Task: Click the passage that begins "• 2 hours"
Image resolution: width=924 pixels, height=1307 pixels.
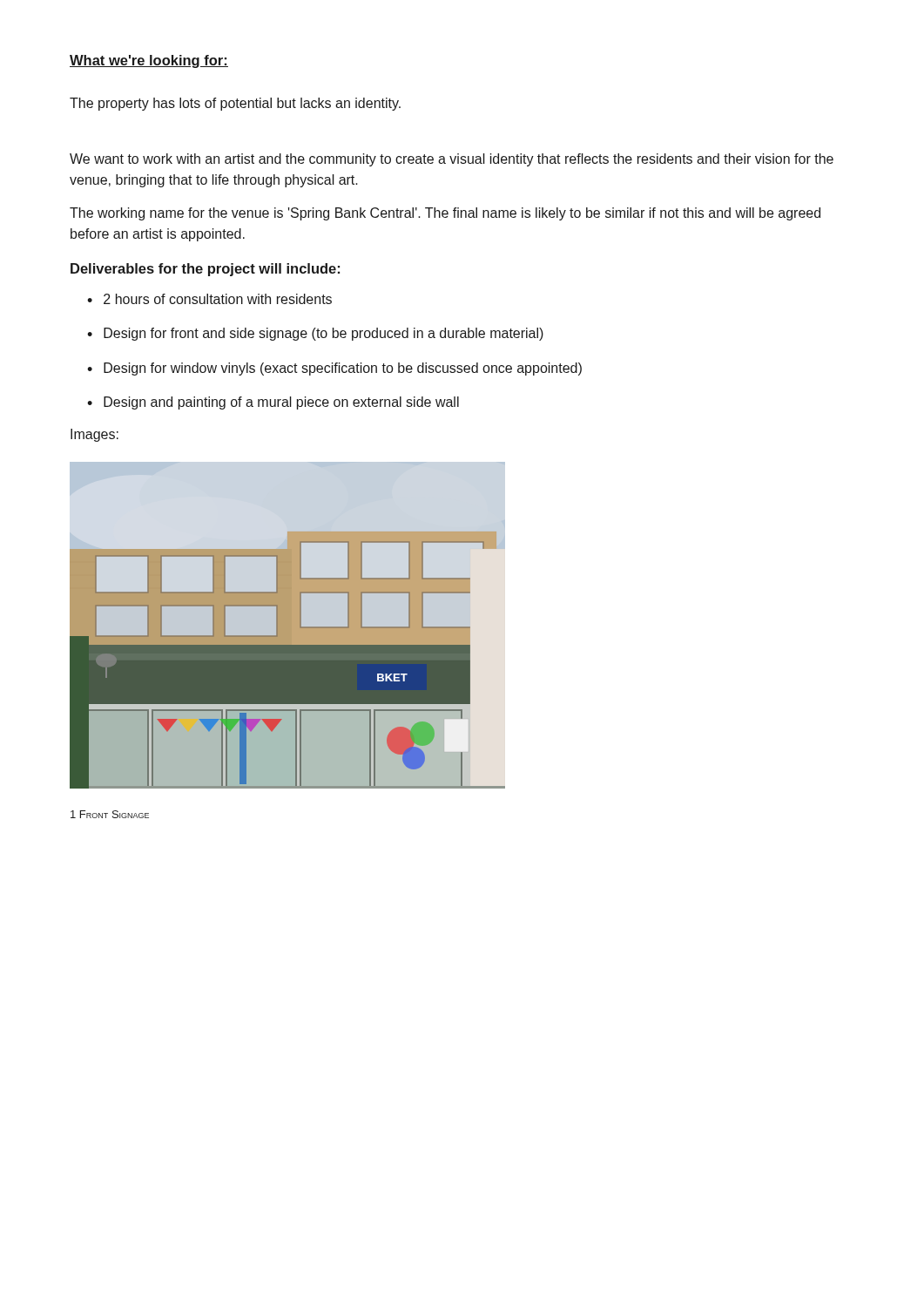Action: tap(210, 300)
